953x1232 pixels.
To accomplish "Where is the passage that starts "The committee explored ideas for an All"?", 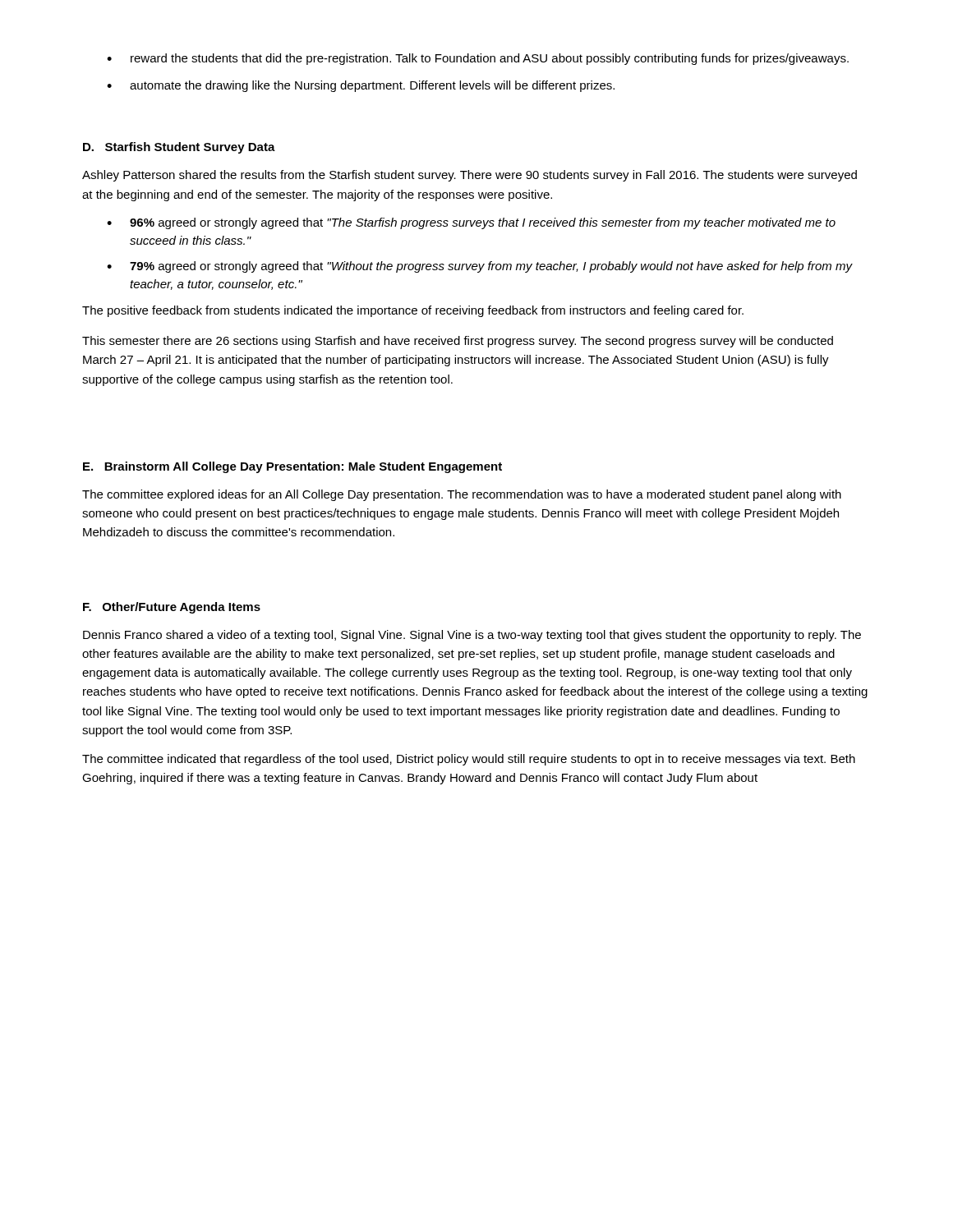I will click(x=462, y=513).
